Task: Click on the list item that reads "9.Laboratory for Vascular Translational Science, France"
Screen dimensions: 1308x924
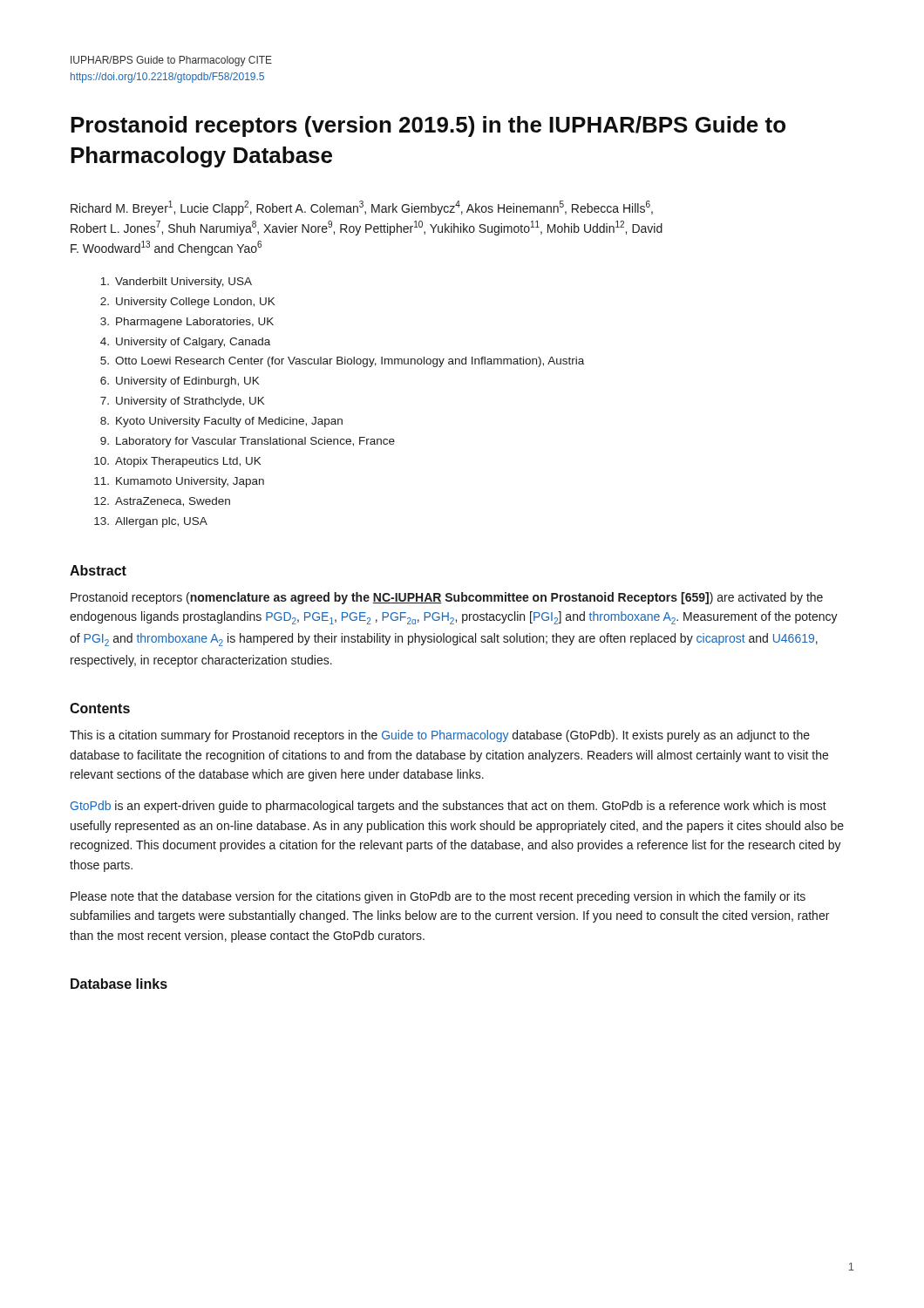Action: (x=248, y=442)
